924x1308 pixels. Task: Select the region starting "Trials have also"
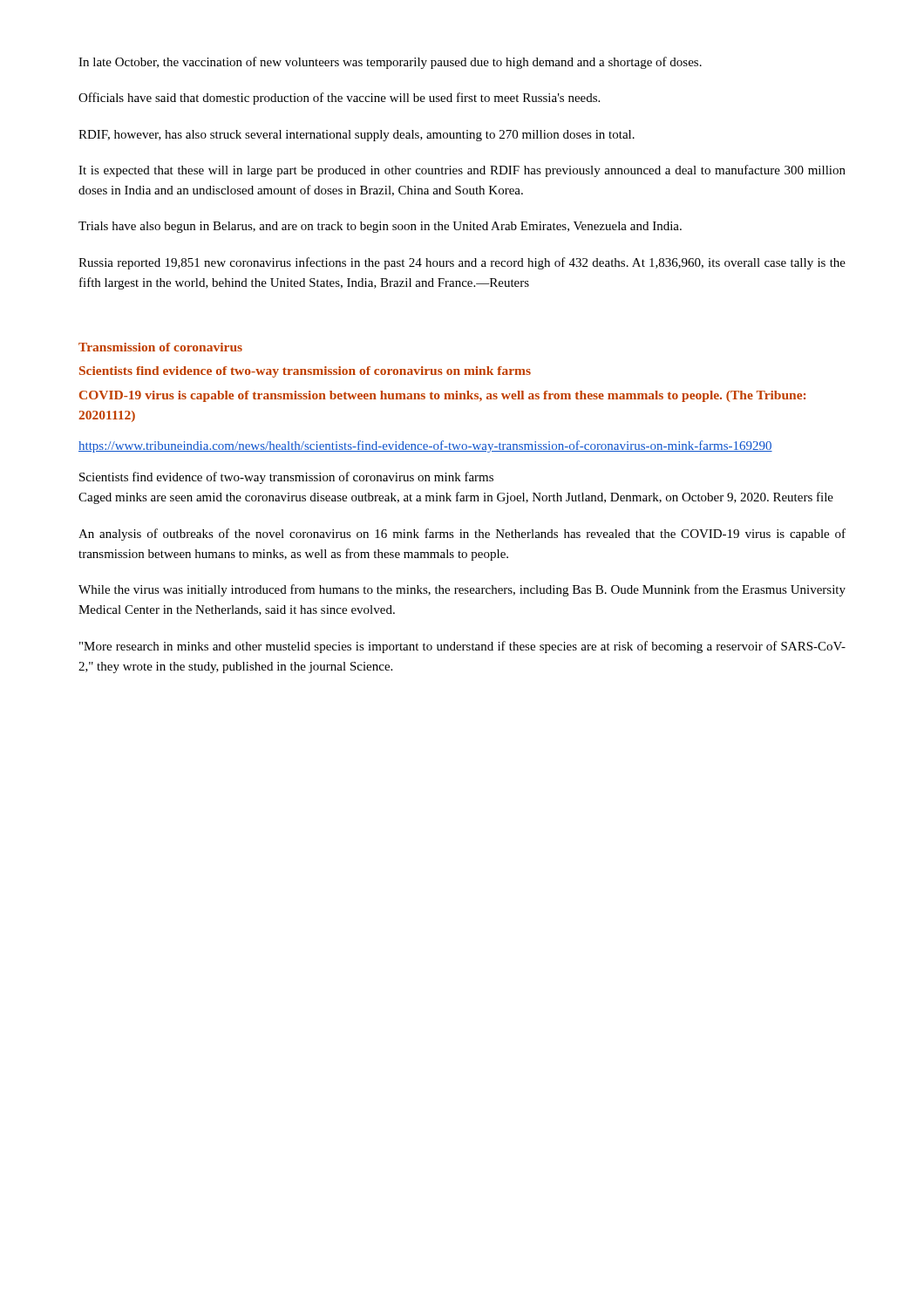click(x=380, y=226)
